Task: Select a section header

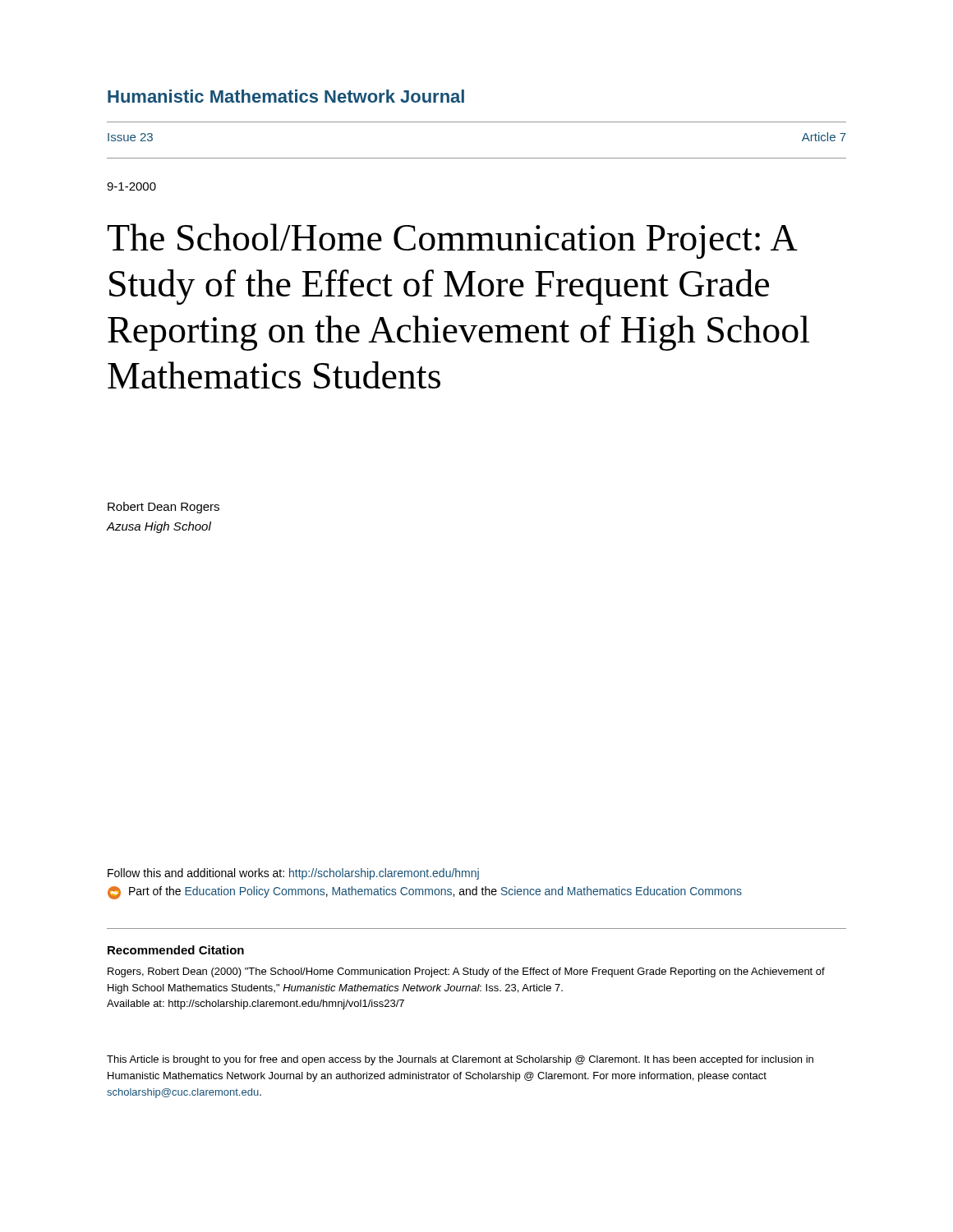Action: (176, 950)
